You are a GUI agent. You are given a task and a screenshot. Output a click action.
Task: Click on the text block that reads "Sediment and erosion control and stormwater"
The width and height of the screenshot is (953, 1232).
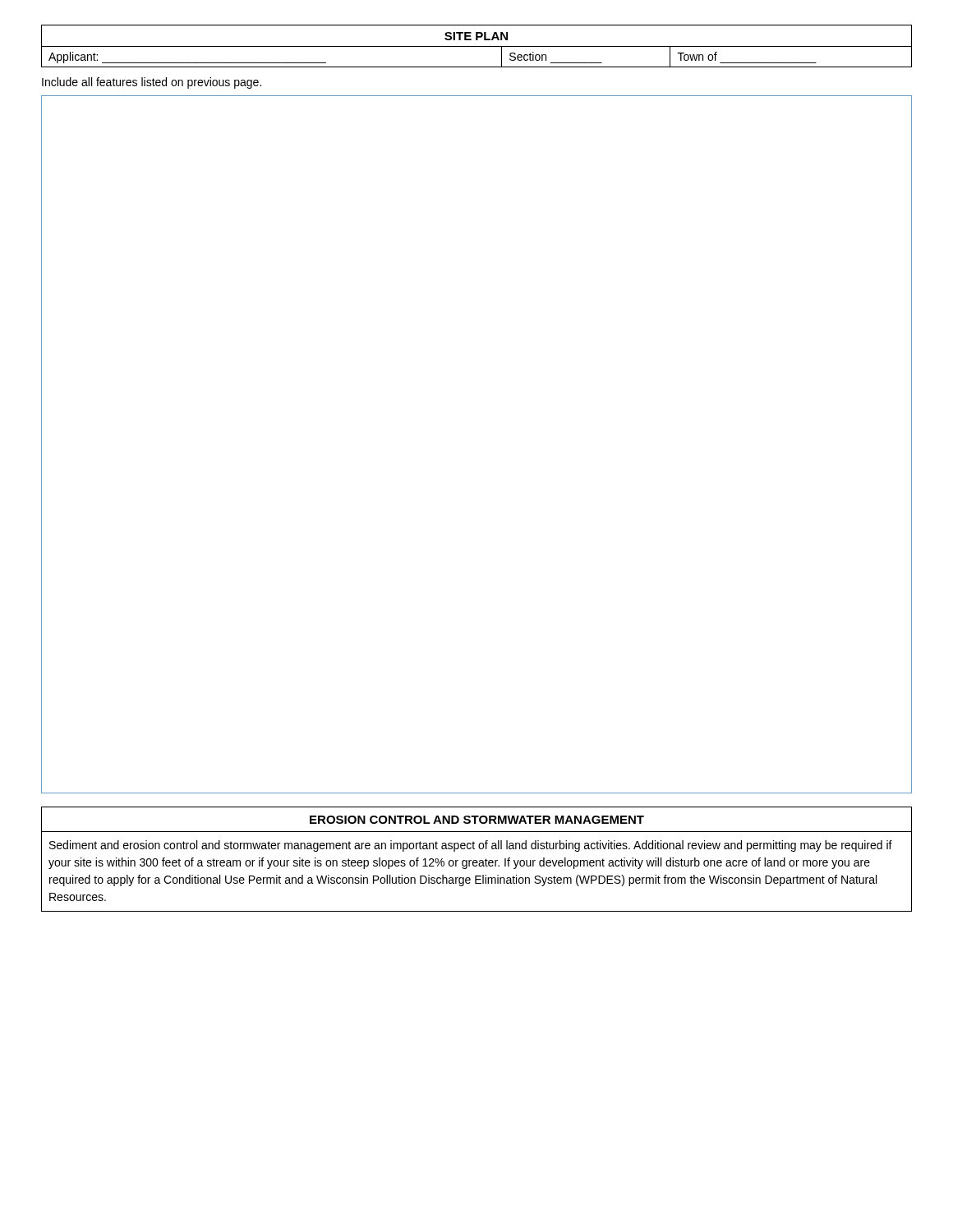tap(470, 871)
